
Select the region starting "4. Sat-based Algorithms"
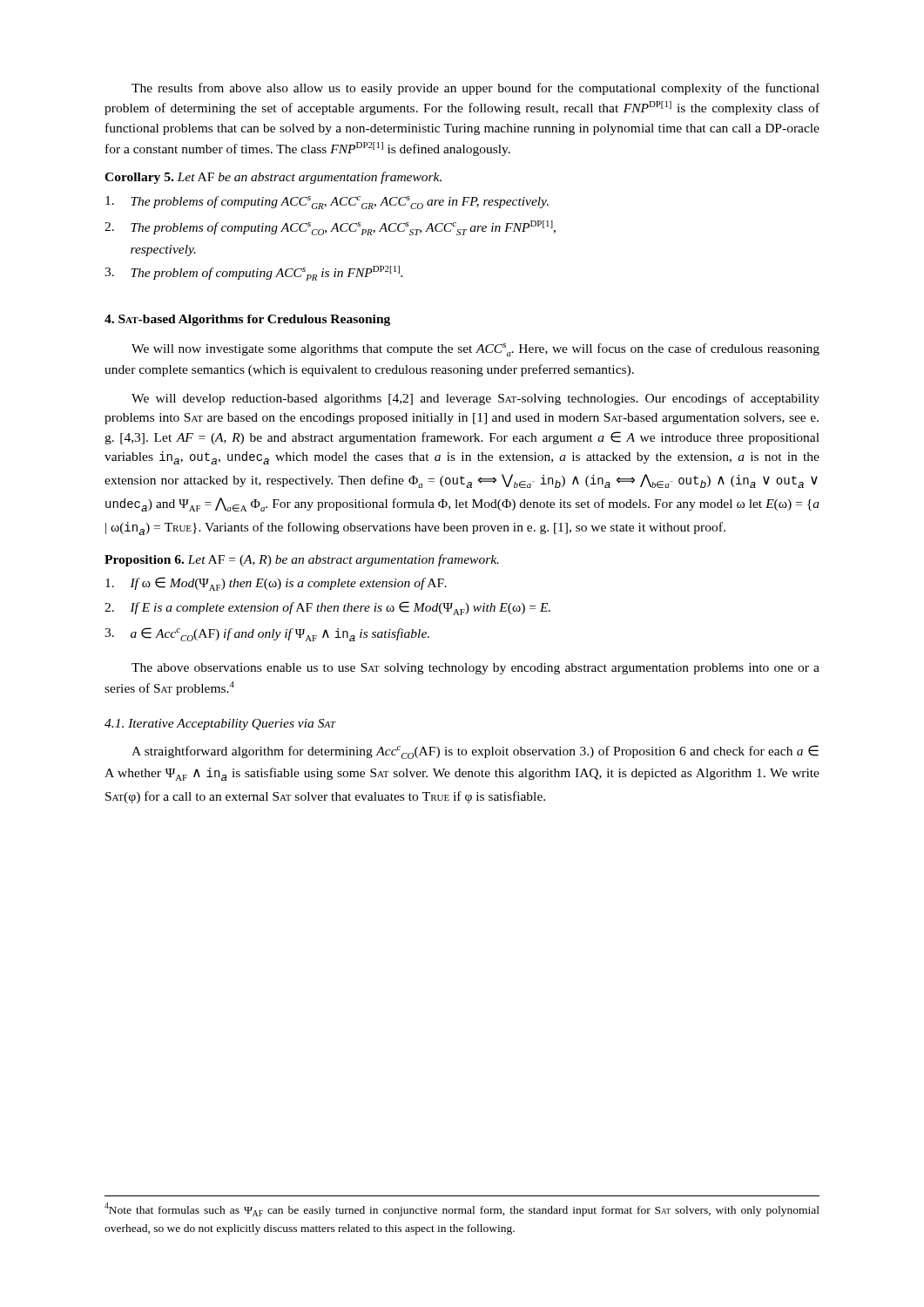(x=247, y=320)
